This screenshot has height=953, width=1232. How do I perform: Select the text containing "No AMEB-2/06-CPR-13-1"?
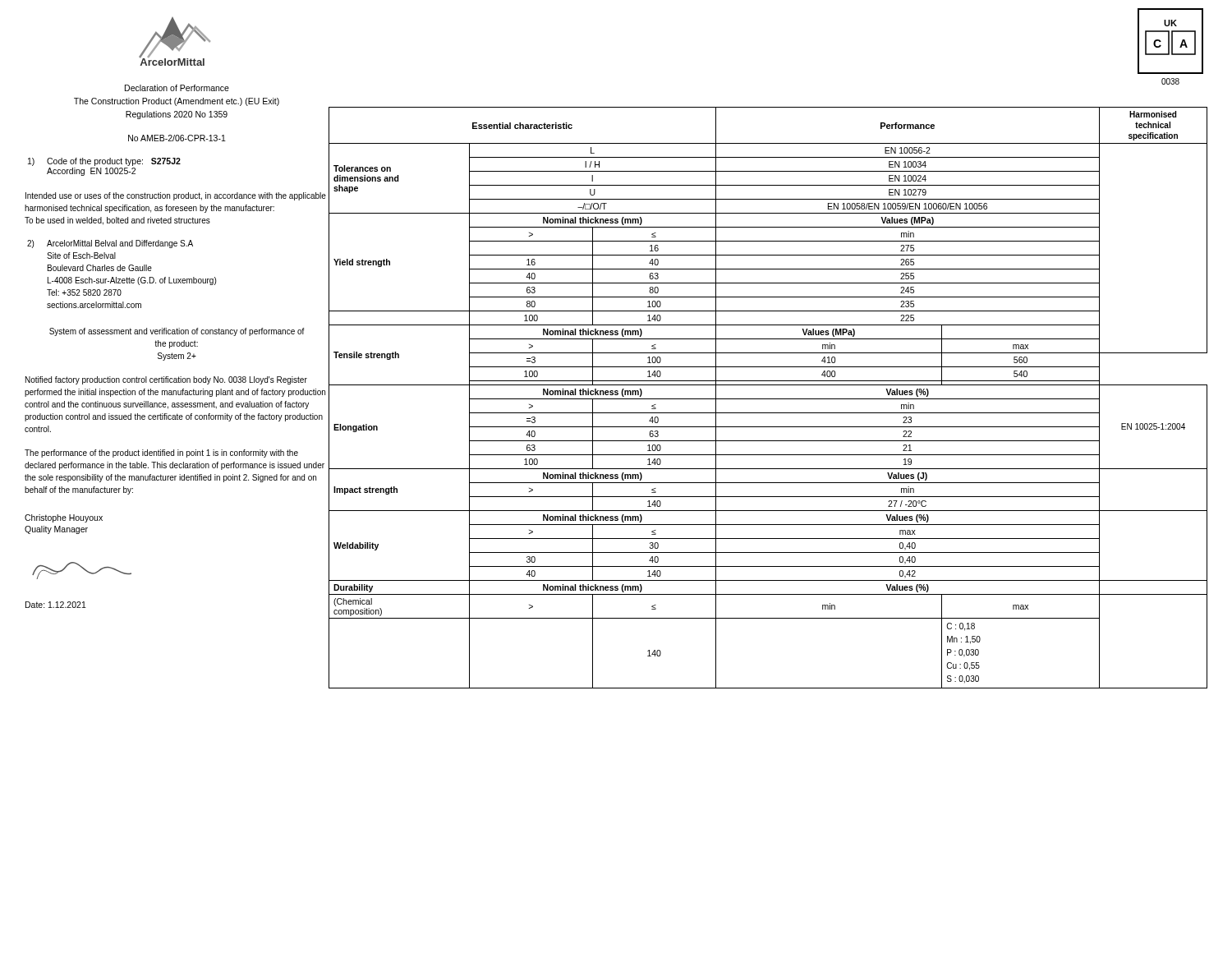pyautogui.click(x=177, y=139)
